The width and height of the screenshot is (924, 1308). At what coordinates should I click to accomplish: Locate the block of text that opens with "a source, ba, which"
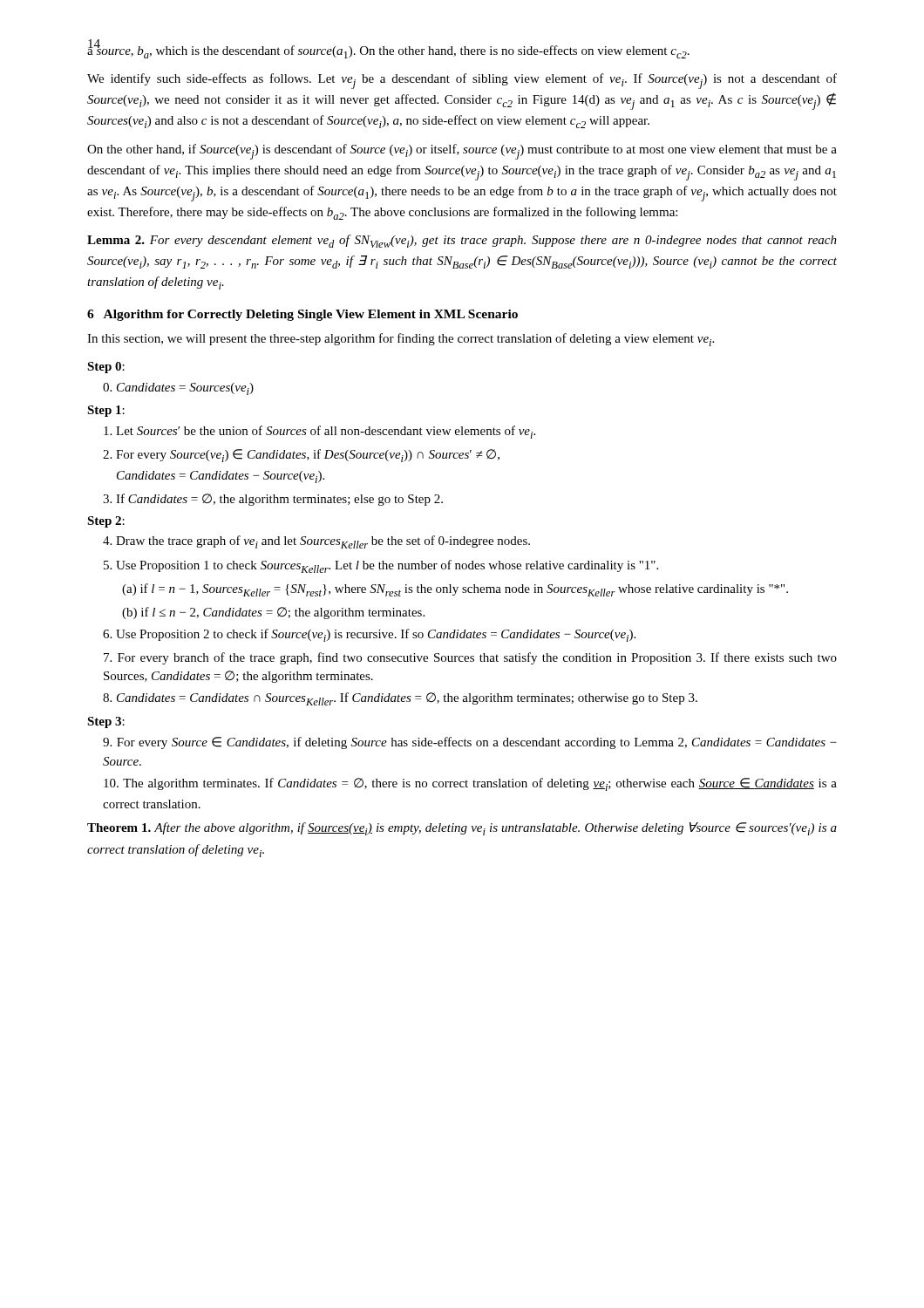389,52
